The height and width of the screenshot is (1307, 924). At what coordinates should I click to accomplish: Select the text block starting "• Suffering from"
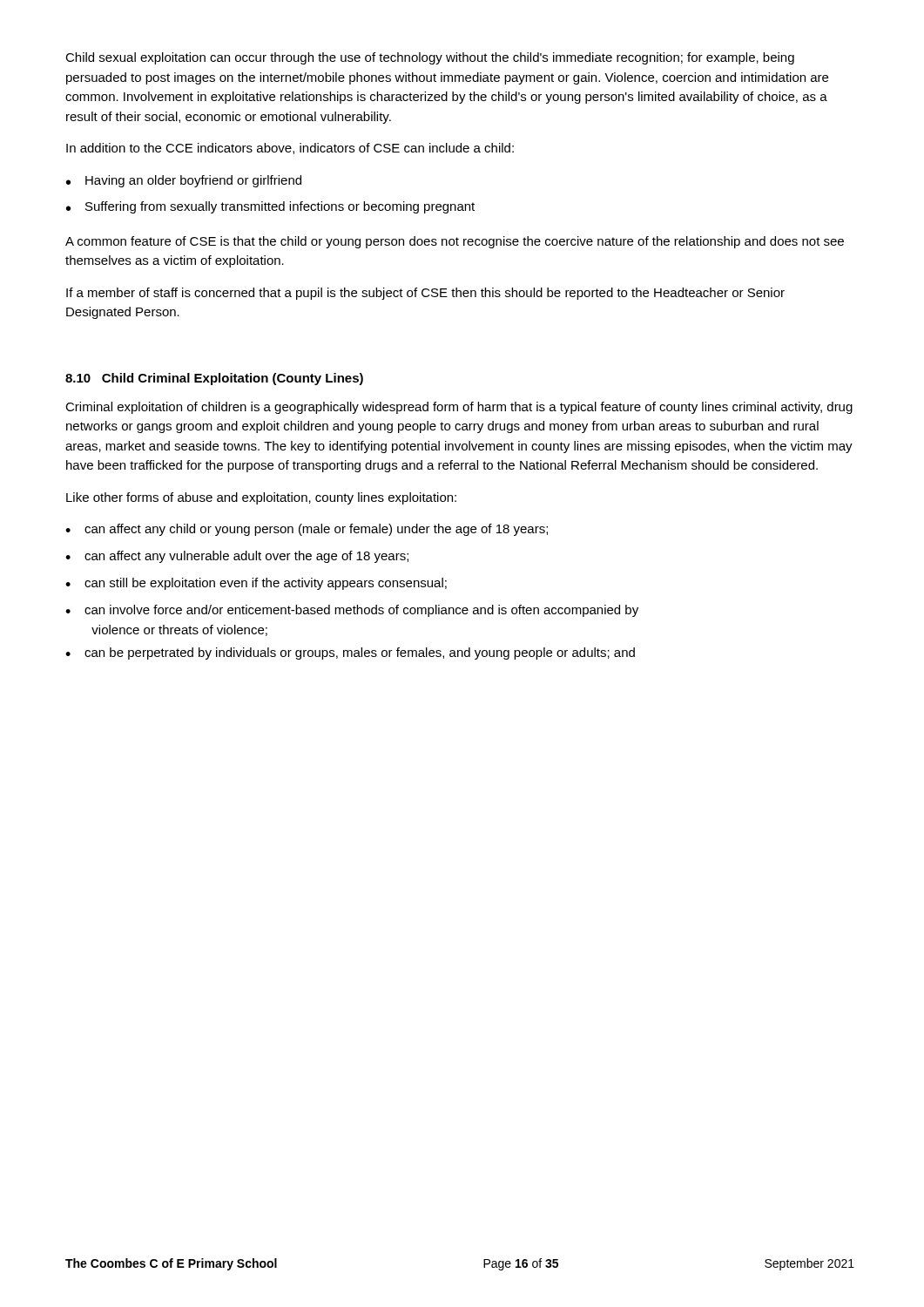click(x=270, y=208)
